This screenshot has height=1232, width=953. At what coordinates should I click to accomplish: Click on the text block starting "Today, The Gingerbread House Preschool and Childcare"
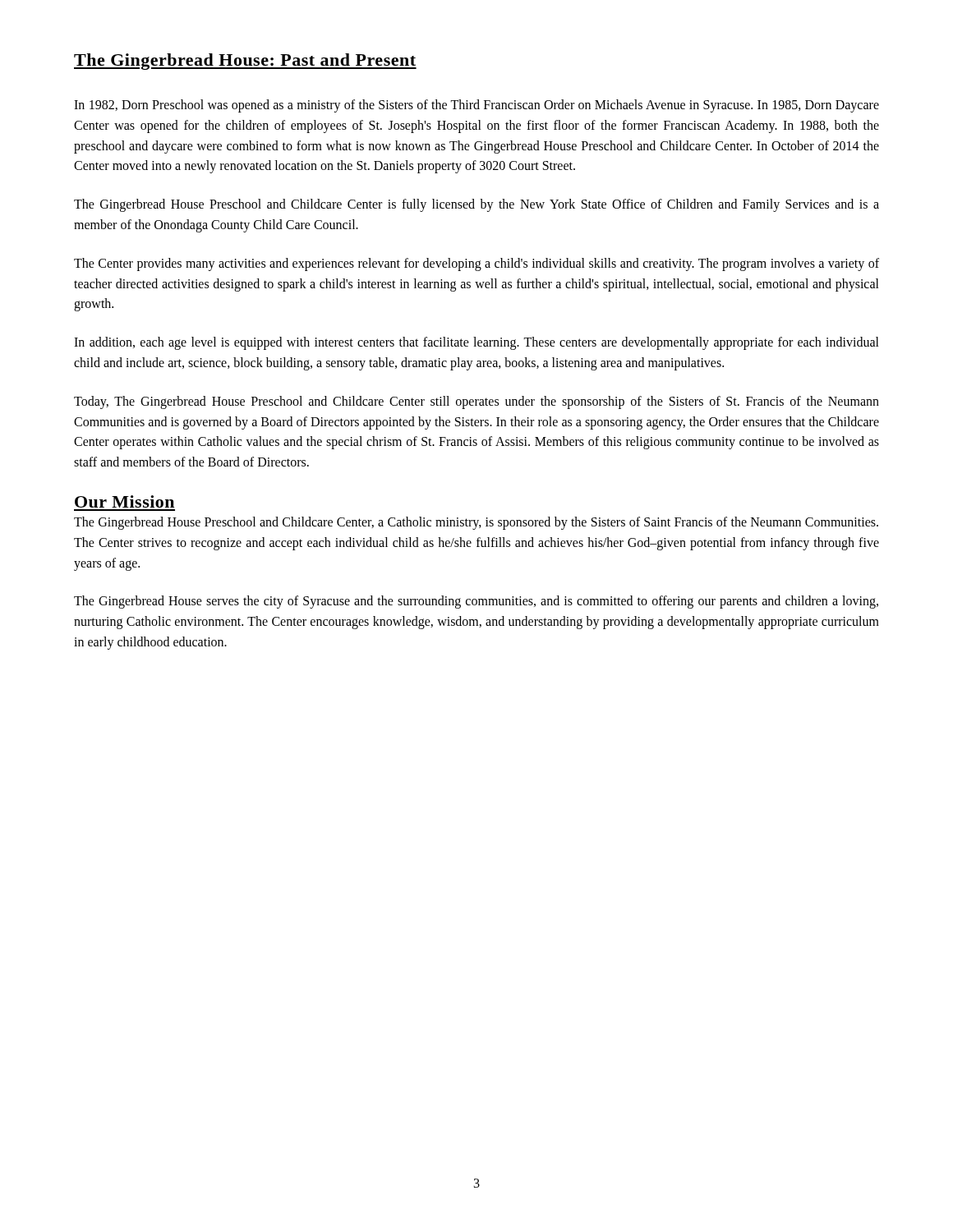point(476,432)
